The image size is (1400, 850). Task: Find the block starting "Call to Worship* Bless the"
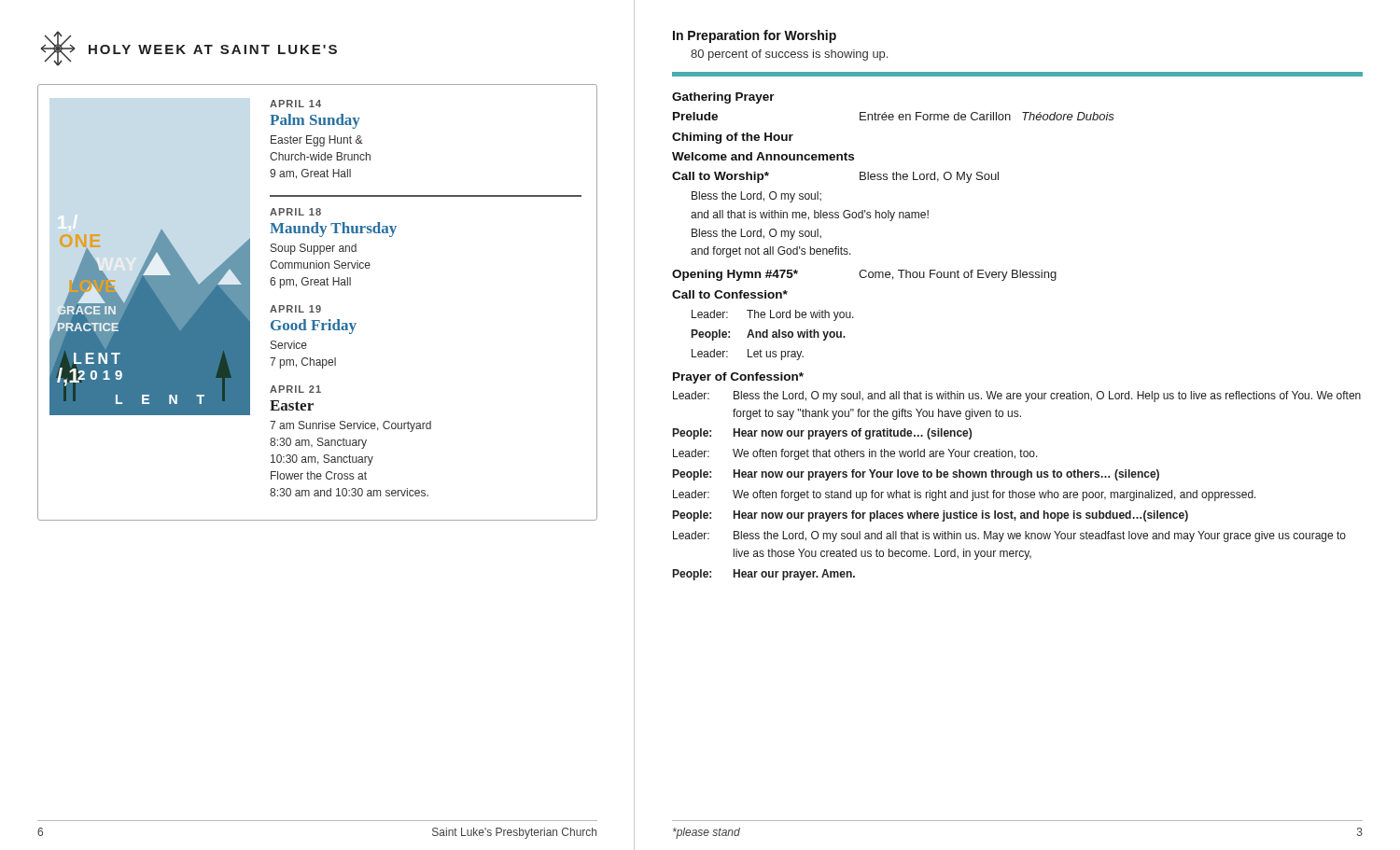(723, 177)
